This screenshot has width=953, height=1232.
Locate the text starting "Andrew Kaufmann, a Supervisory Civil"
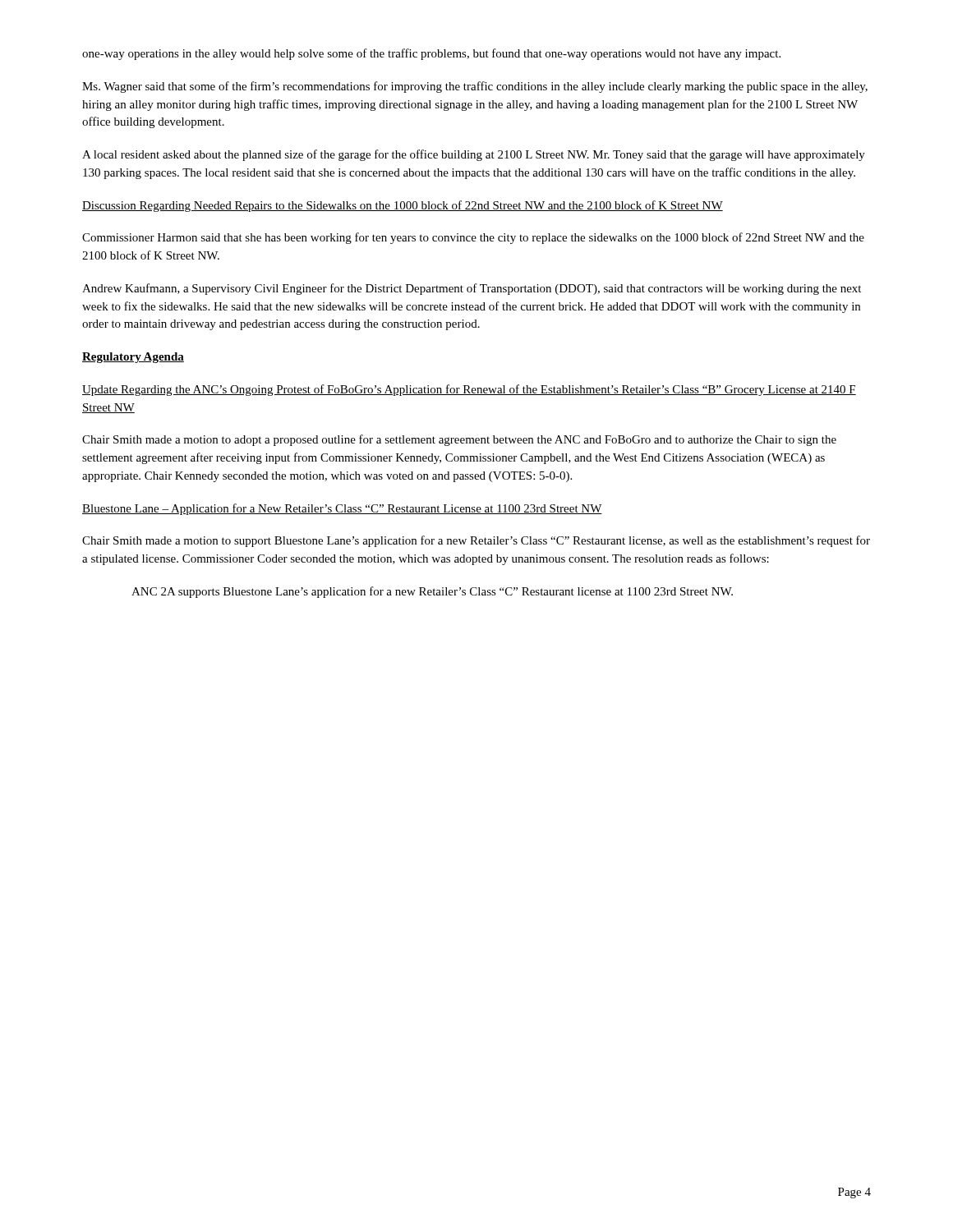[476, 307]
